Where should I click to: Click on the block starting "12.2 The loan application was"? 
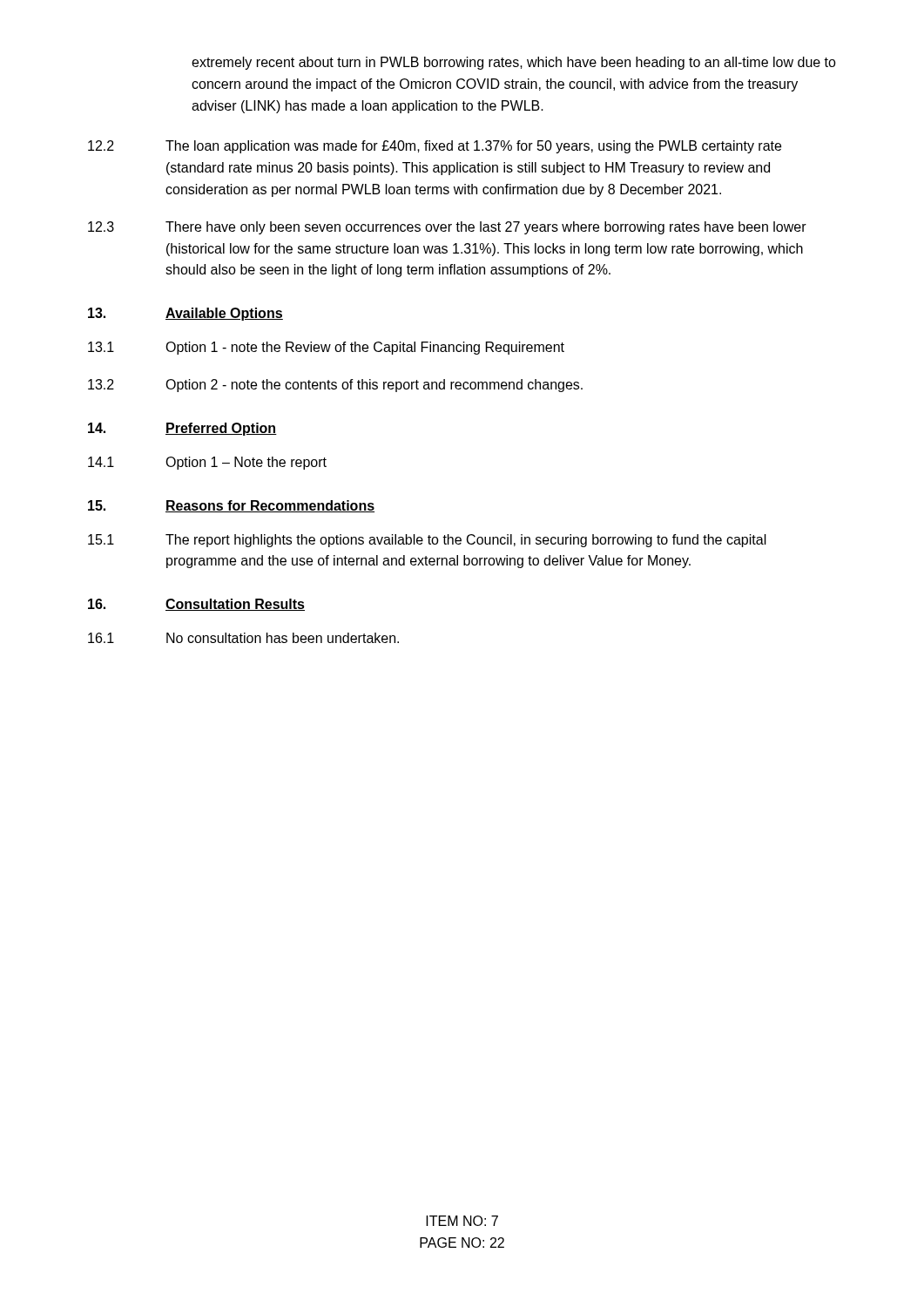462,169
